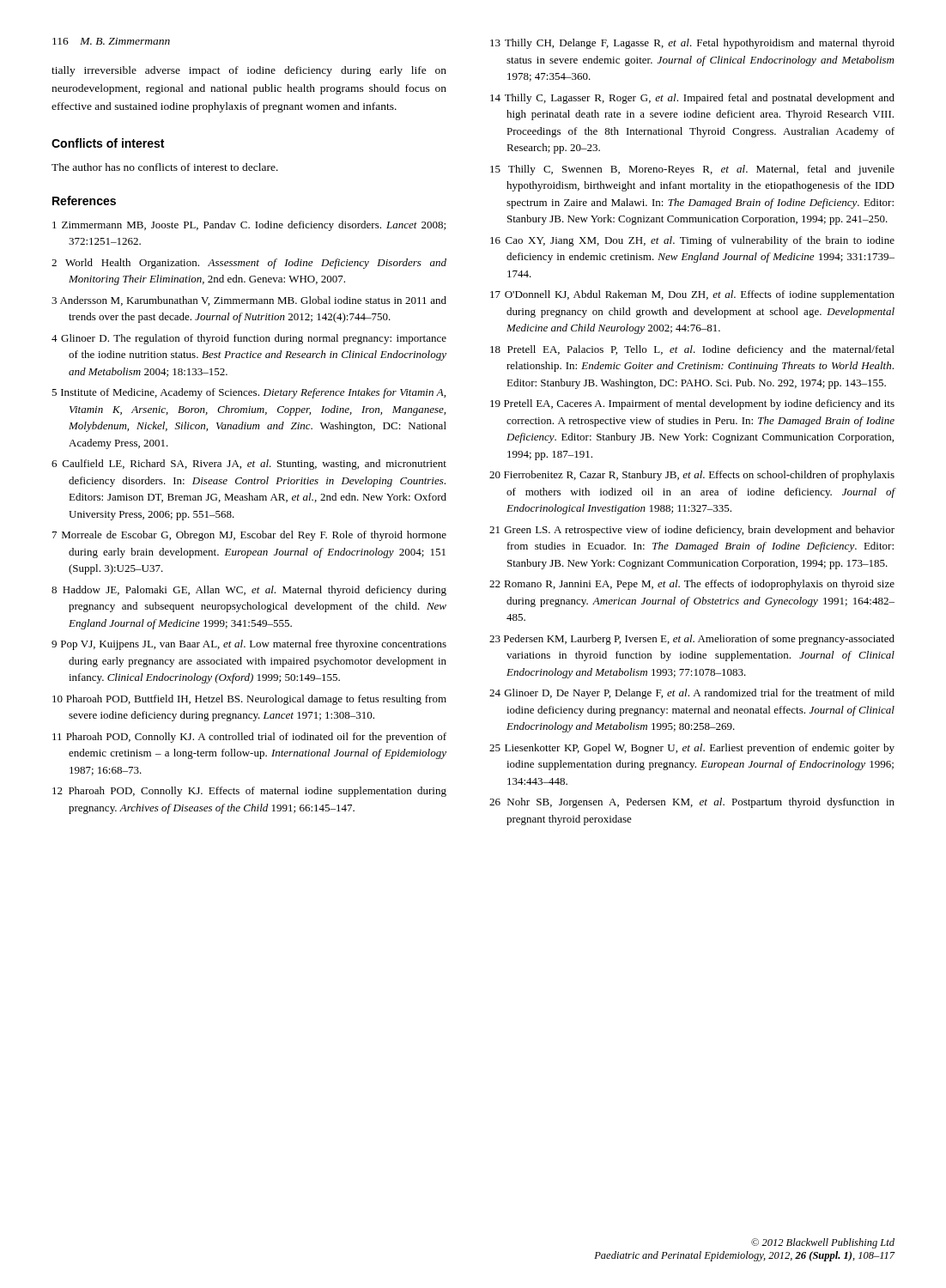Point to the text block starting "13 Thilly CH, Delange F, Lagasse R, et"

[x=692, y=59]
